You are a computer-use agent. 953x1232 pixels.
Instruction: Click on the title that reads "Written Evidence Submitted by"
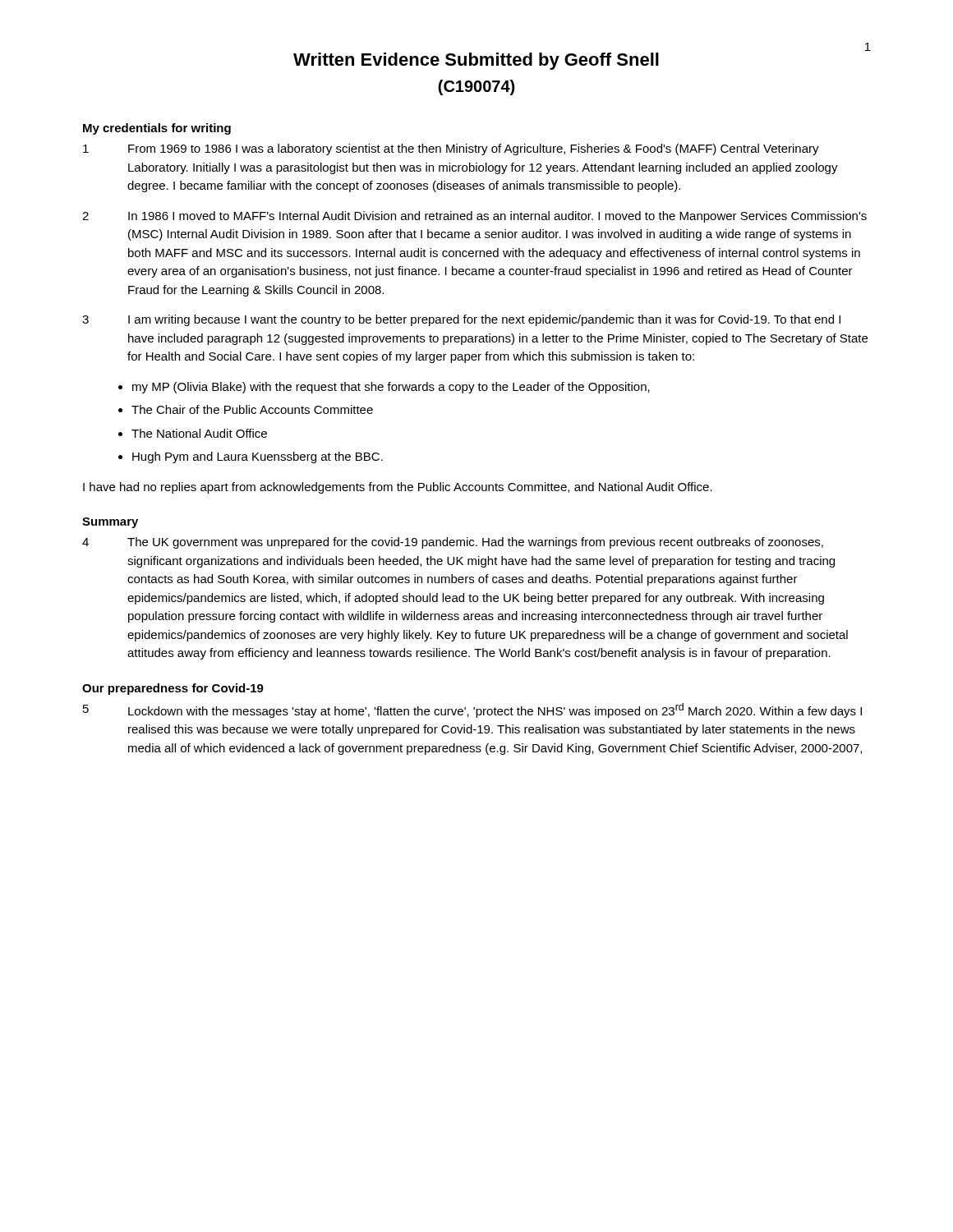click(x=476, y=60)
